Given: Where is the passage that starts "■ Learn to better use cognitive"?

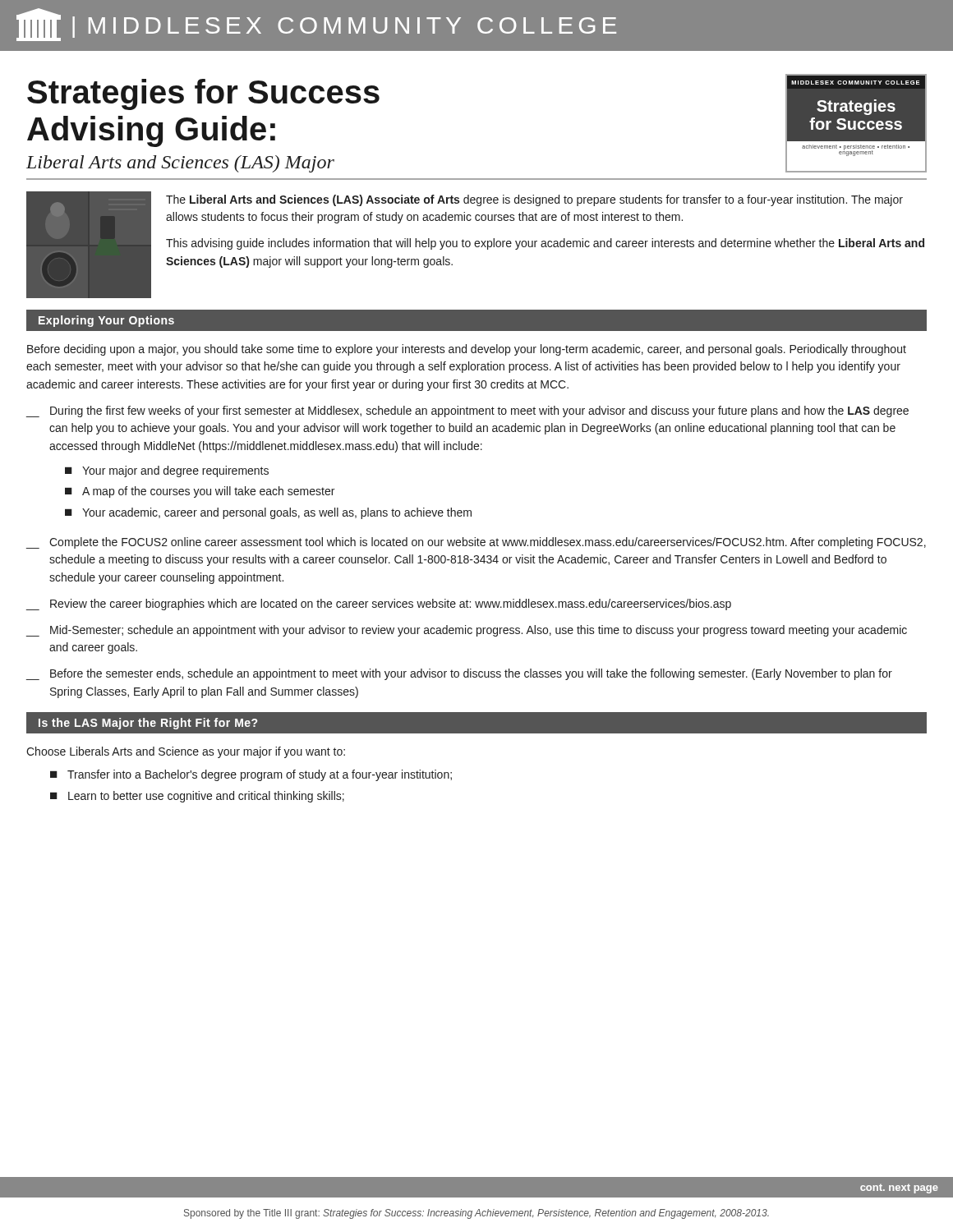Looking at the screenshot, I should point(197,796).
